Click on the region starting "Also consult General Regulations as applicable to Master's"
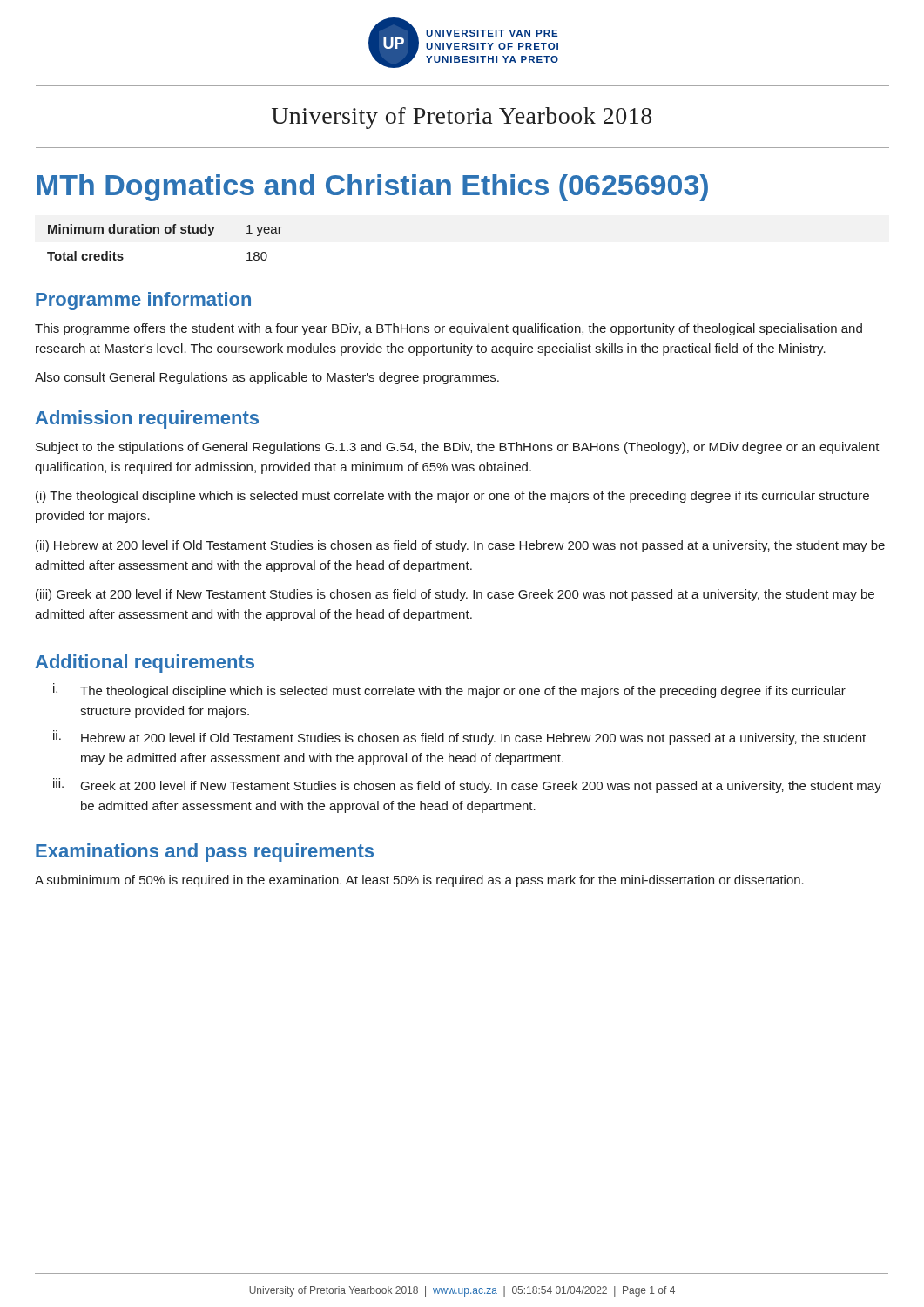Viewport: 924px width, 1307px height. 267,377
